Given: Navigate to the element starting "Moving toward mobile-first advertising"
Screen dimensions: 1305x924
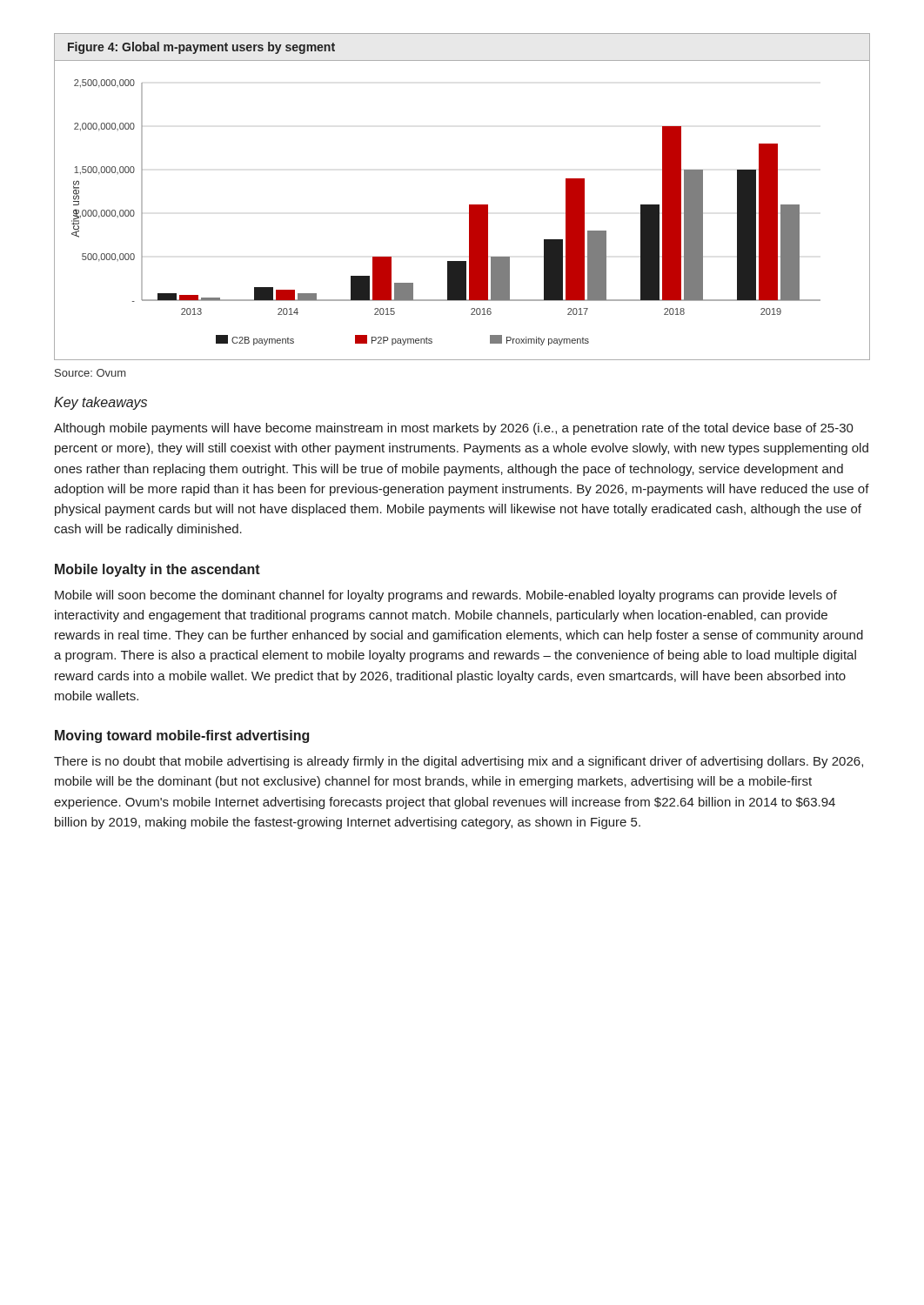Looking at the screenshot, I should (x=182, y=736).
